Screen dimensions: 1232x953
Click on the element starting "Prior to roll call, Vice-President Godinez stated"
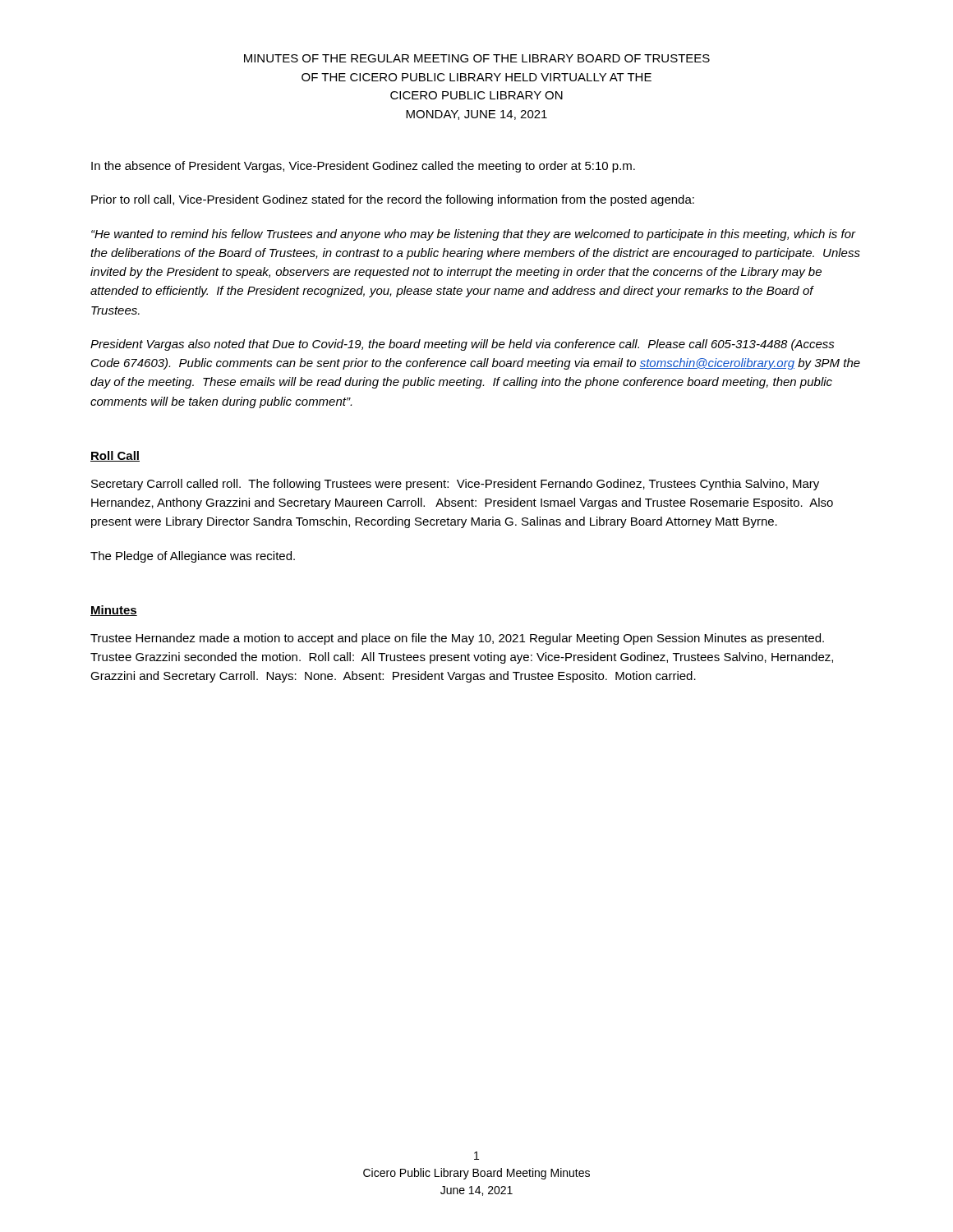click(x=393, y=199)
